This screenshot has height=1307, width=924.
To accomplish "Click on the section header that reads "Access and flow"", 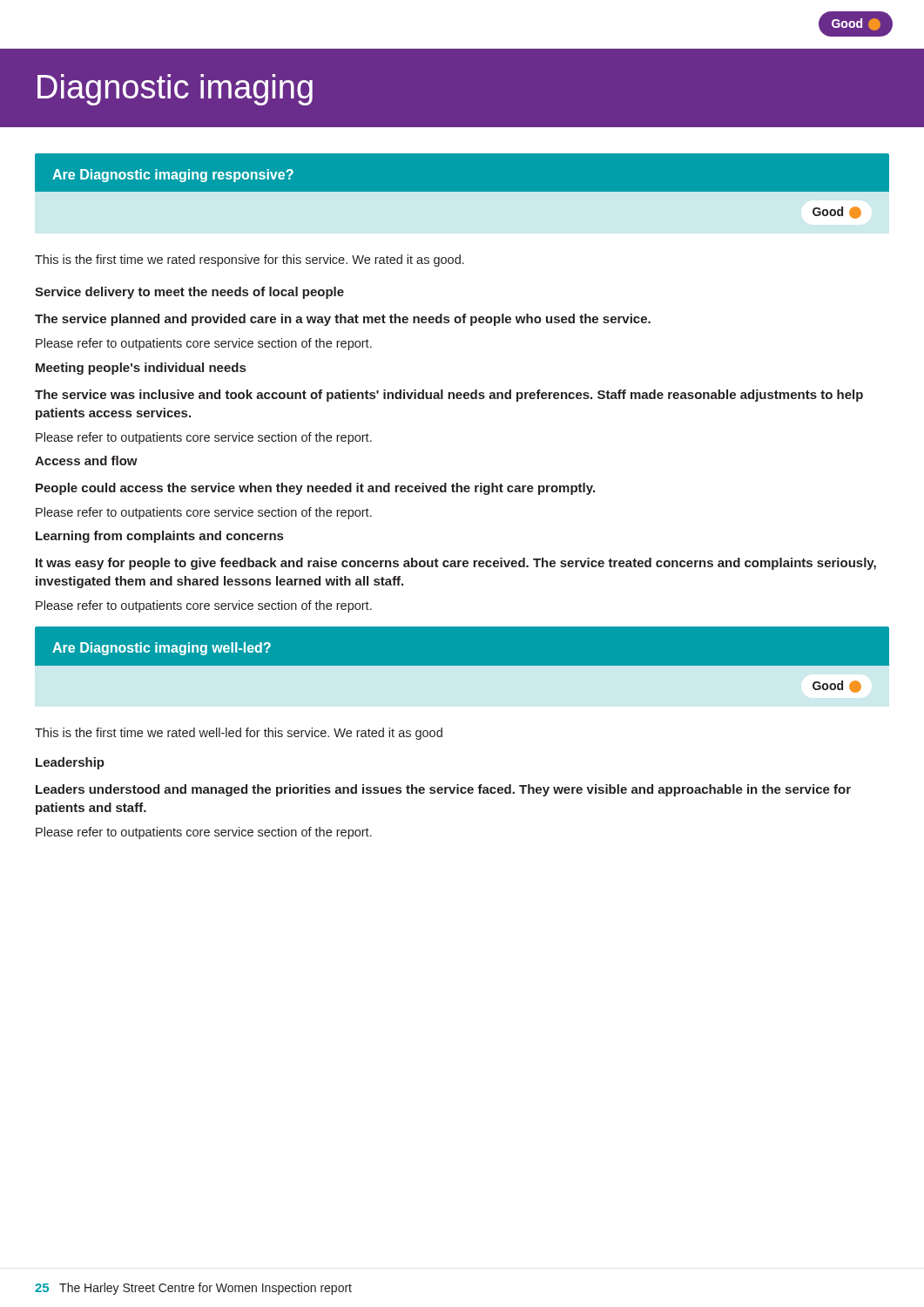I will (86, 460).
